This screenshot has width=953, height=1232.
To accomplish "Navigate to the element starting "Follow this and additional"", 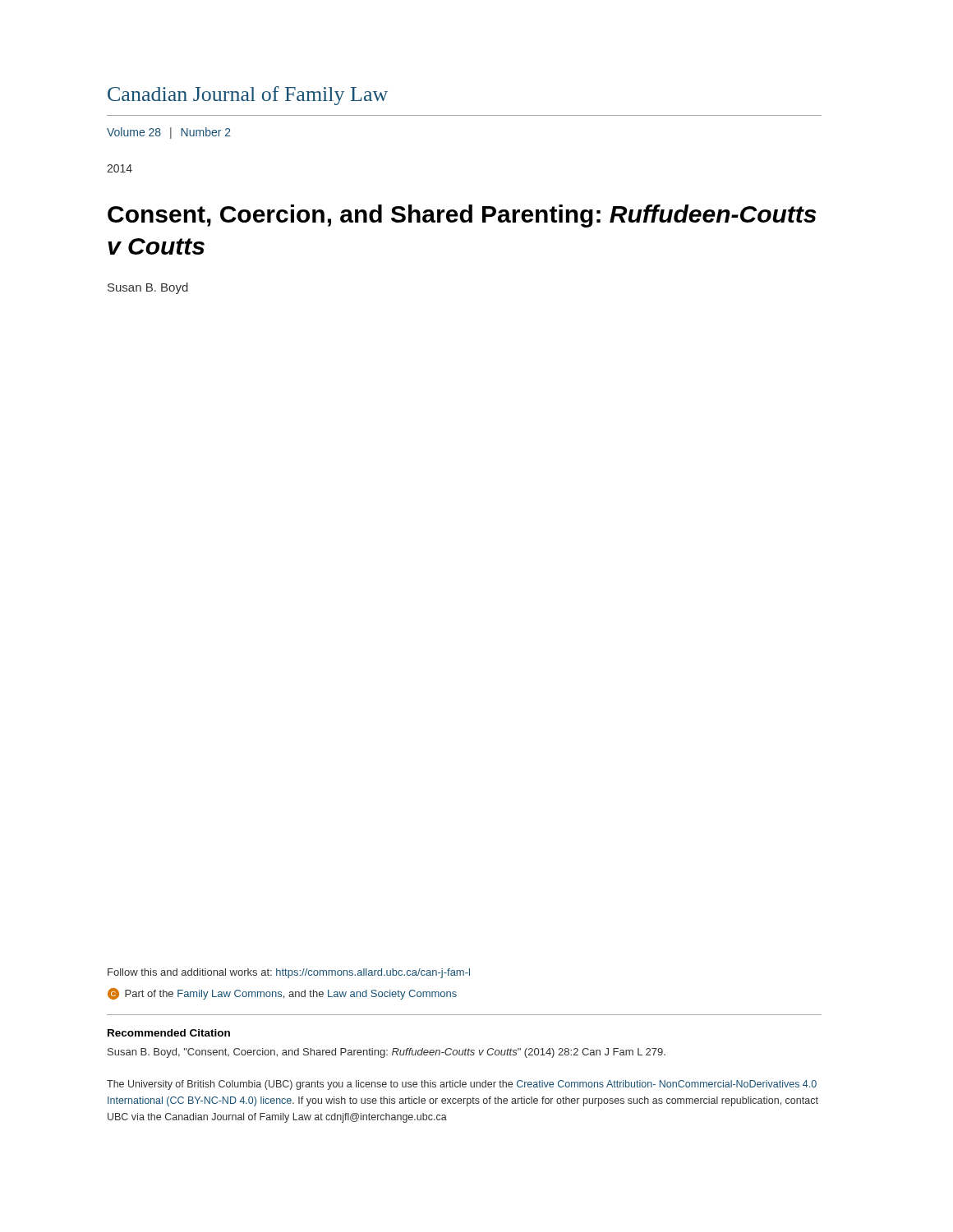I will pyautogui.click(x=464, y=972).
